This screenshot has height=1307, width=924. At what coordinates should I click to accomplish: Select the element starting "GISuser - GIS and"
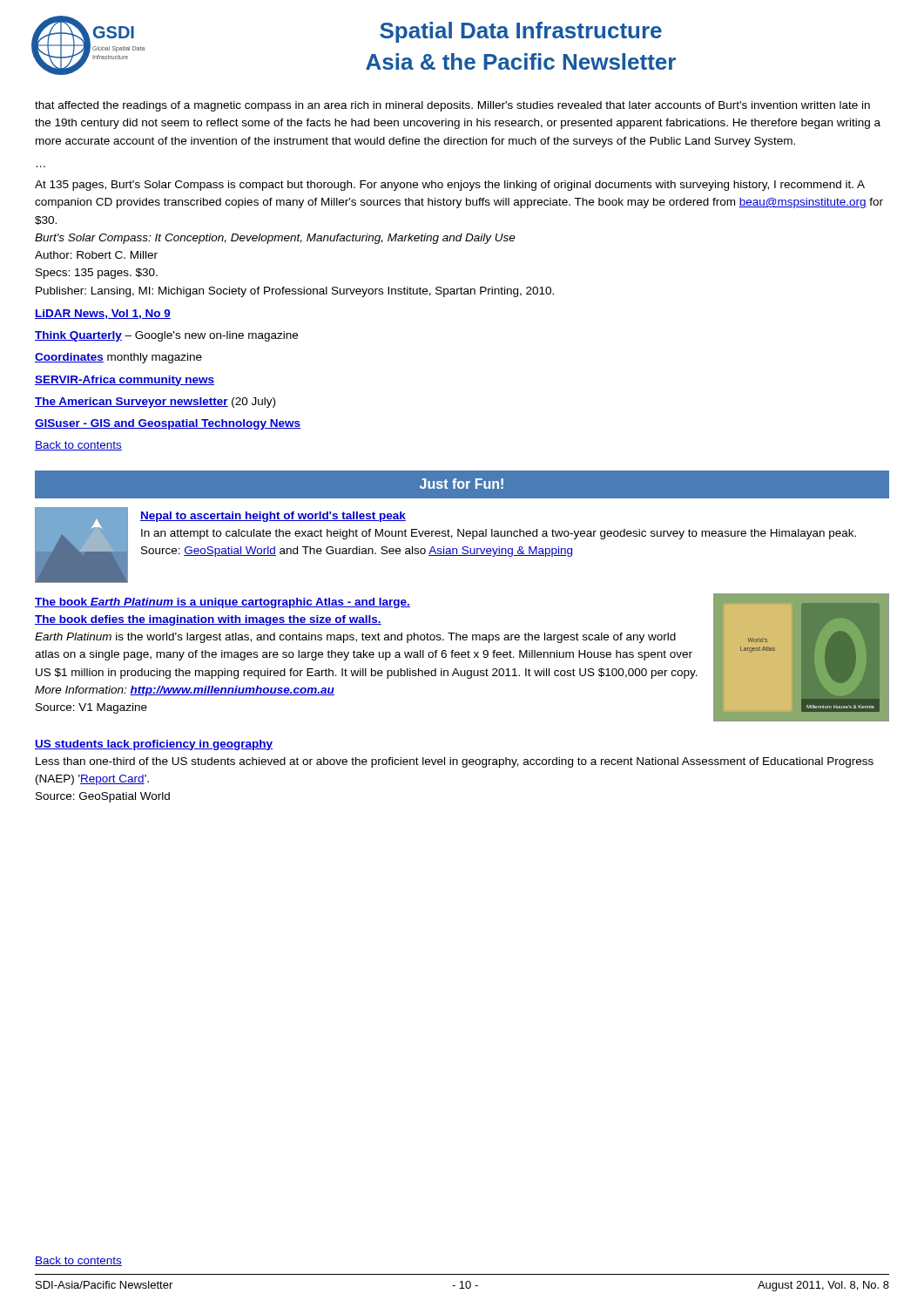168,423
